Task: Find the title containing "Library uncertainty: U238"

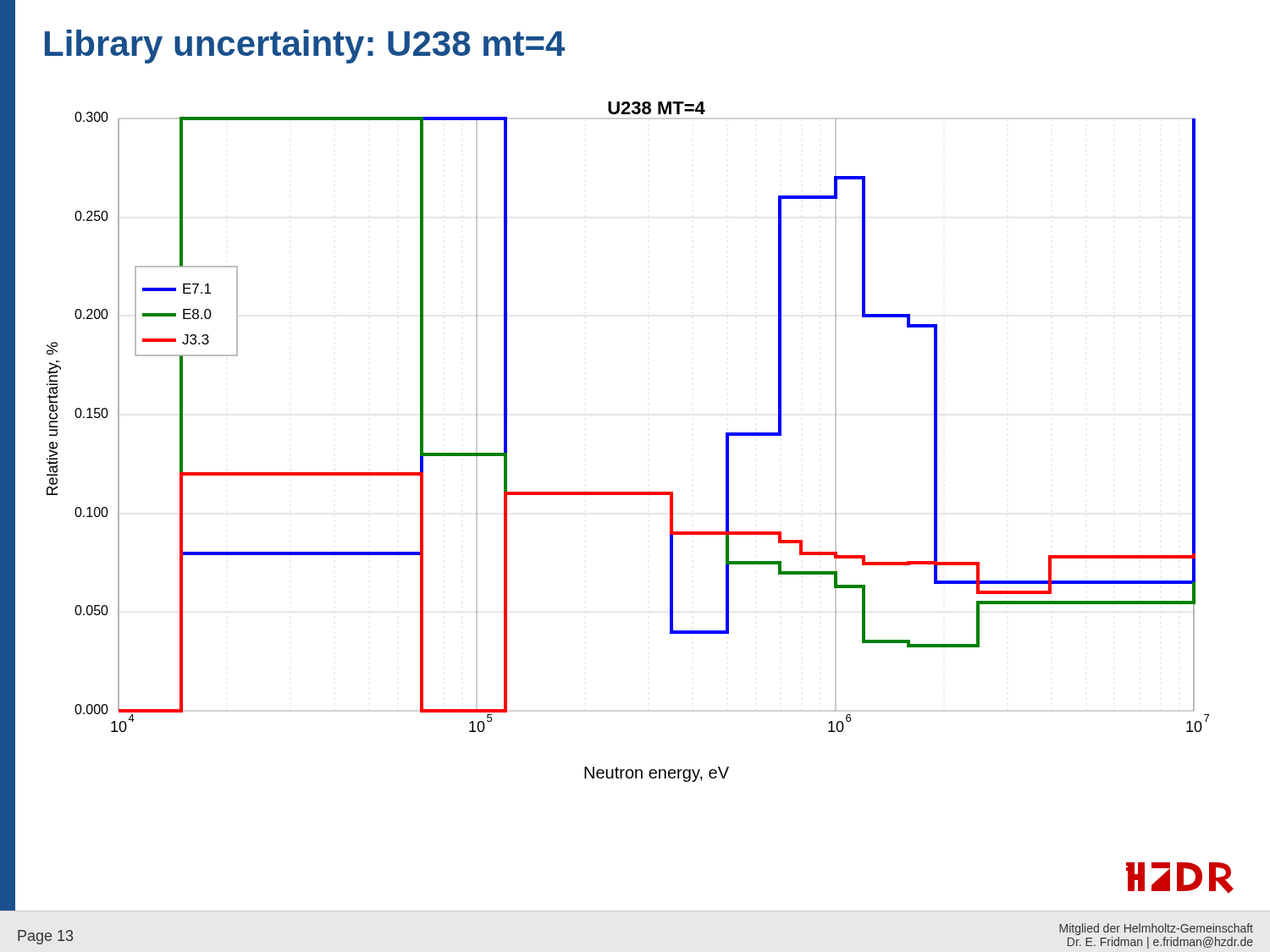Action: (x=304, y=44)
